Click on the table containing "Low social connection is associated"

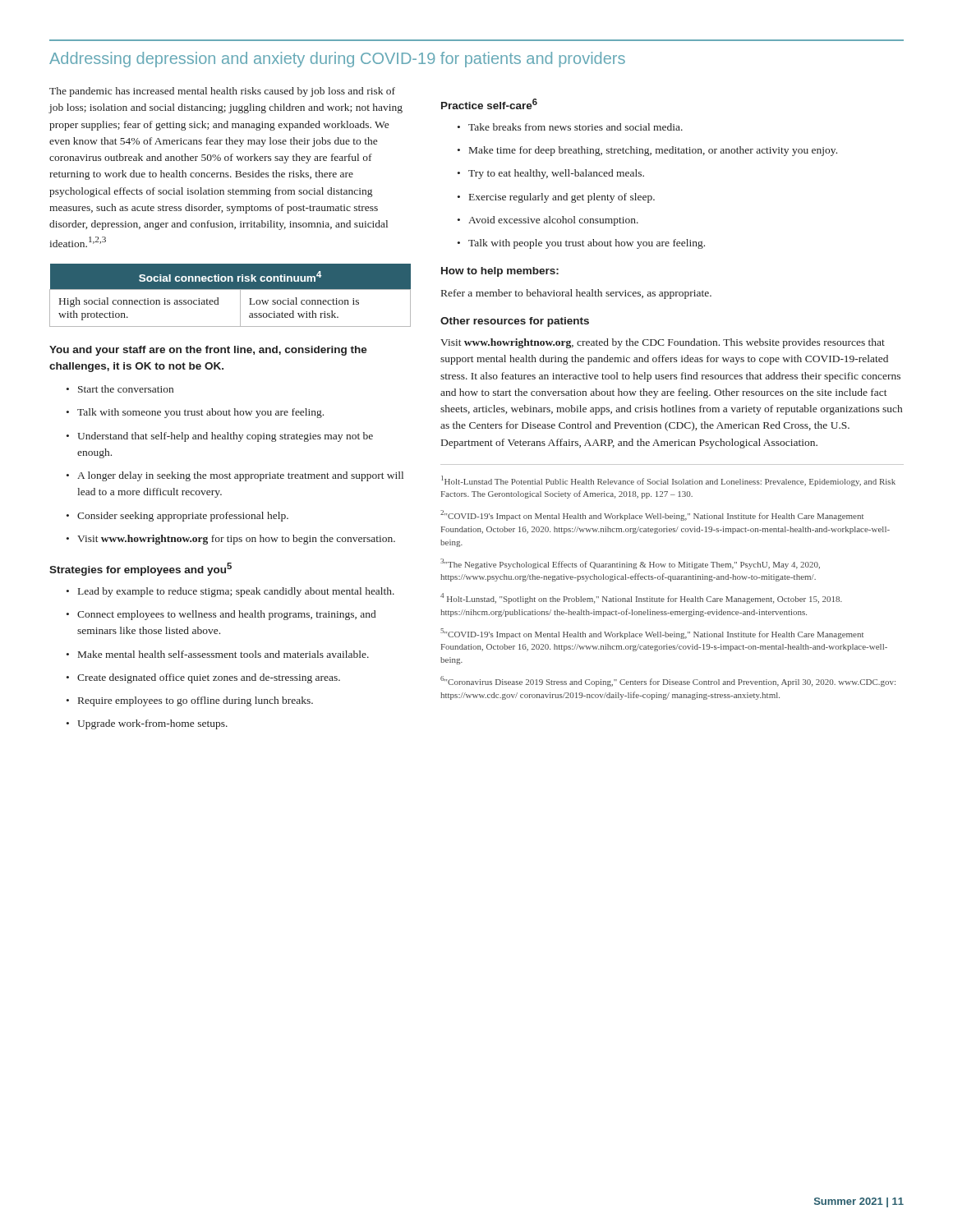(230, 295)
